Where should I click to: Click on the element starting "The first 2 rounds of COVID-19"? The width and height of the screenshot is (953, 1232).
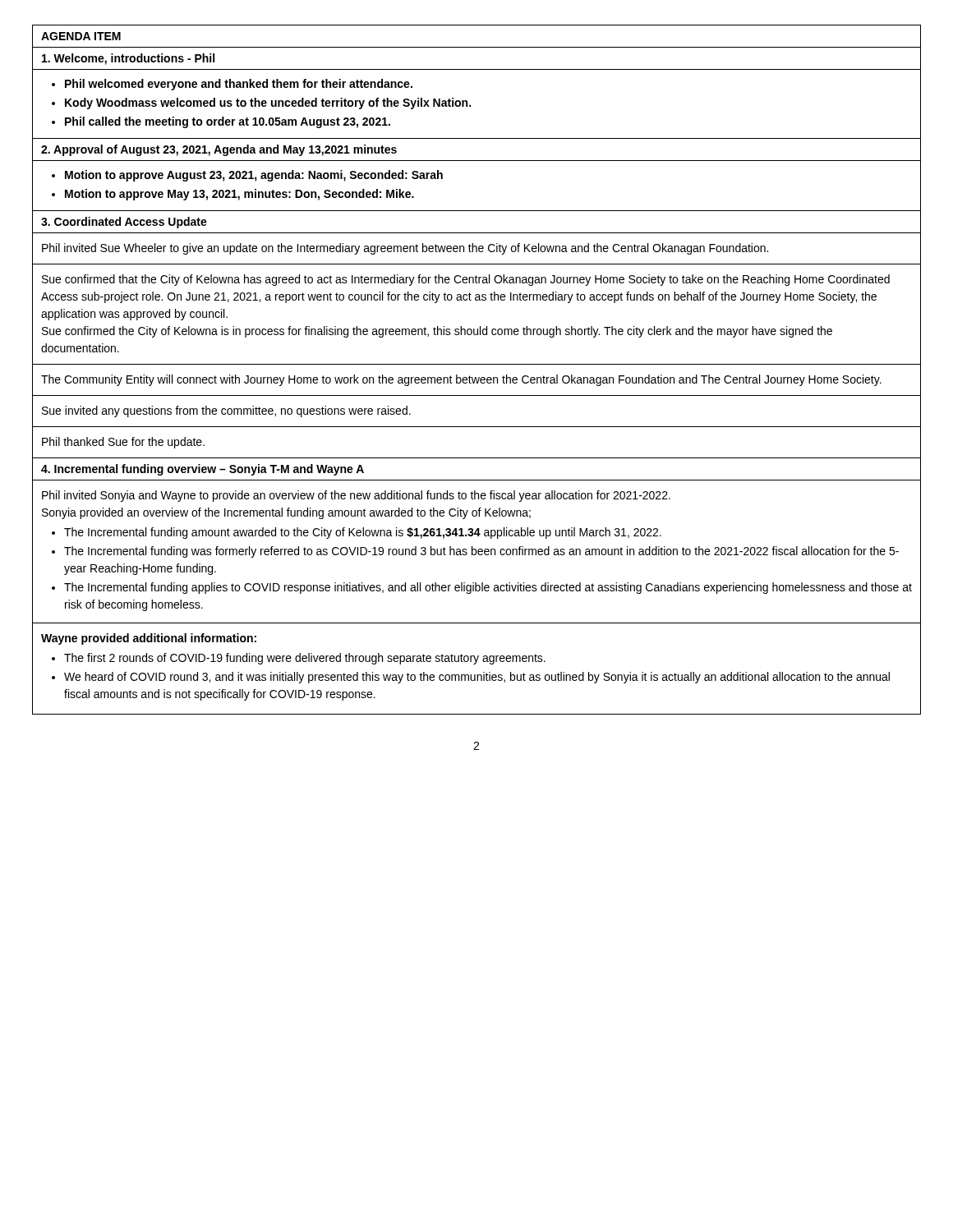click(305, 658)
